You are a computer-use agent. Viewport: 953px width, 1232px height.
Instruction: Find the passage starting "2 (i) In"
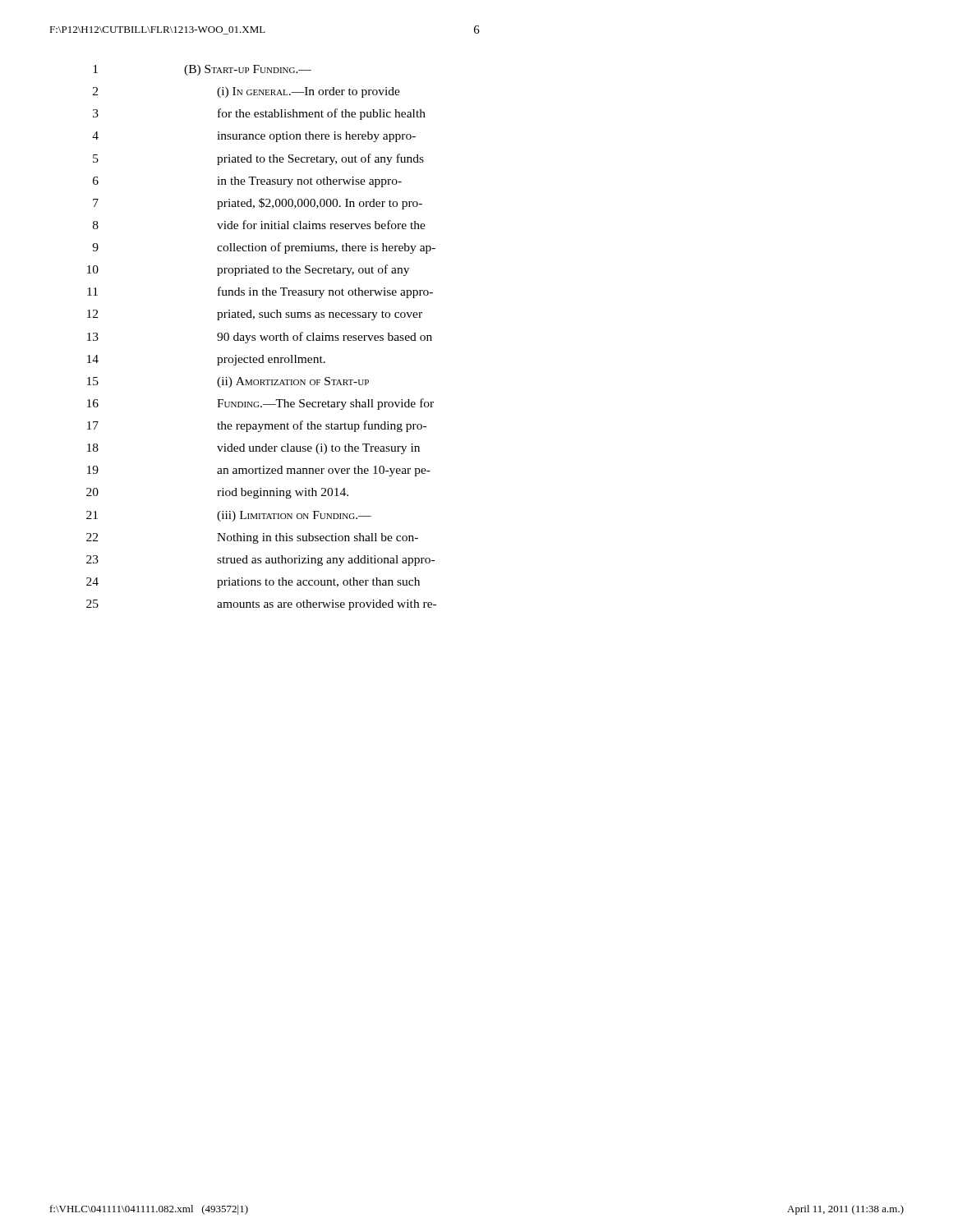coord(246,92)
